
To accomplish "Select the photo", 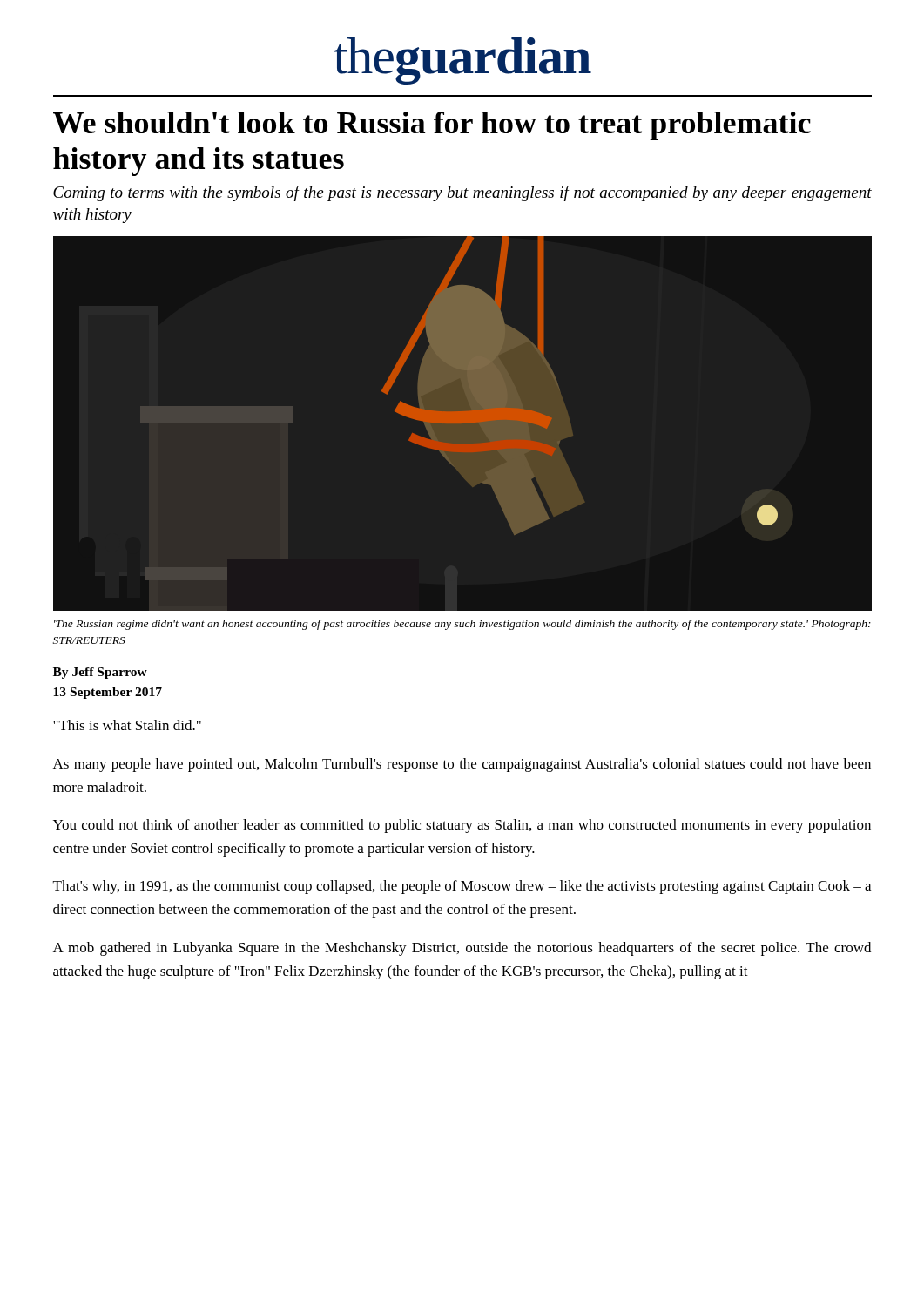I will [x=462, y=424].
